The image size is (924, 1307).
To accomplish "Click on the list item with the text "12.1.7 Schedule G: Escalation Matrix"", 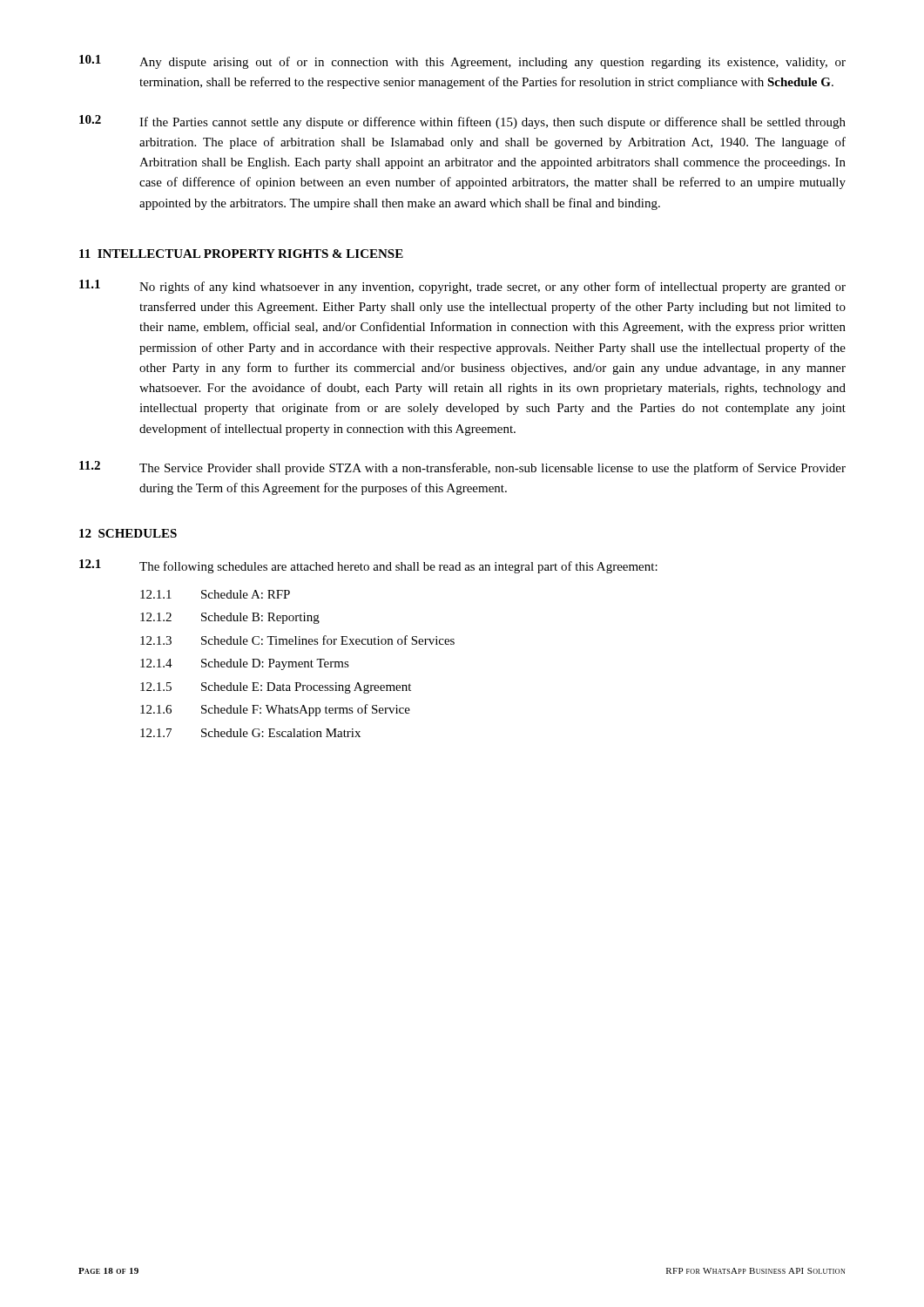I will click(250, 733).
